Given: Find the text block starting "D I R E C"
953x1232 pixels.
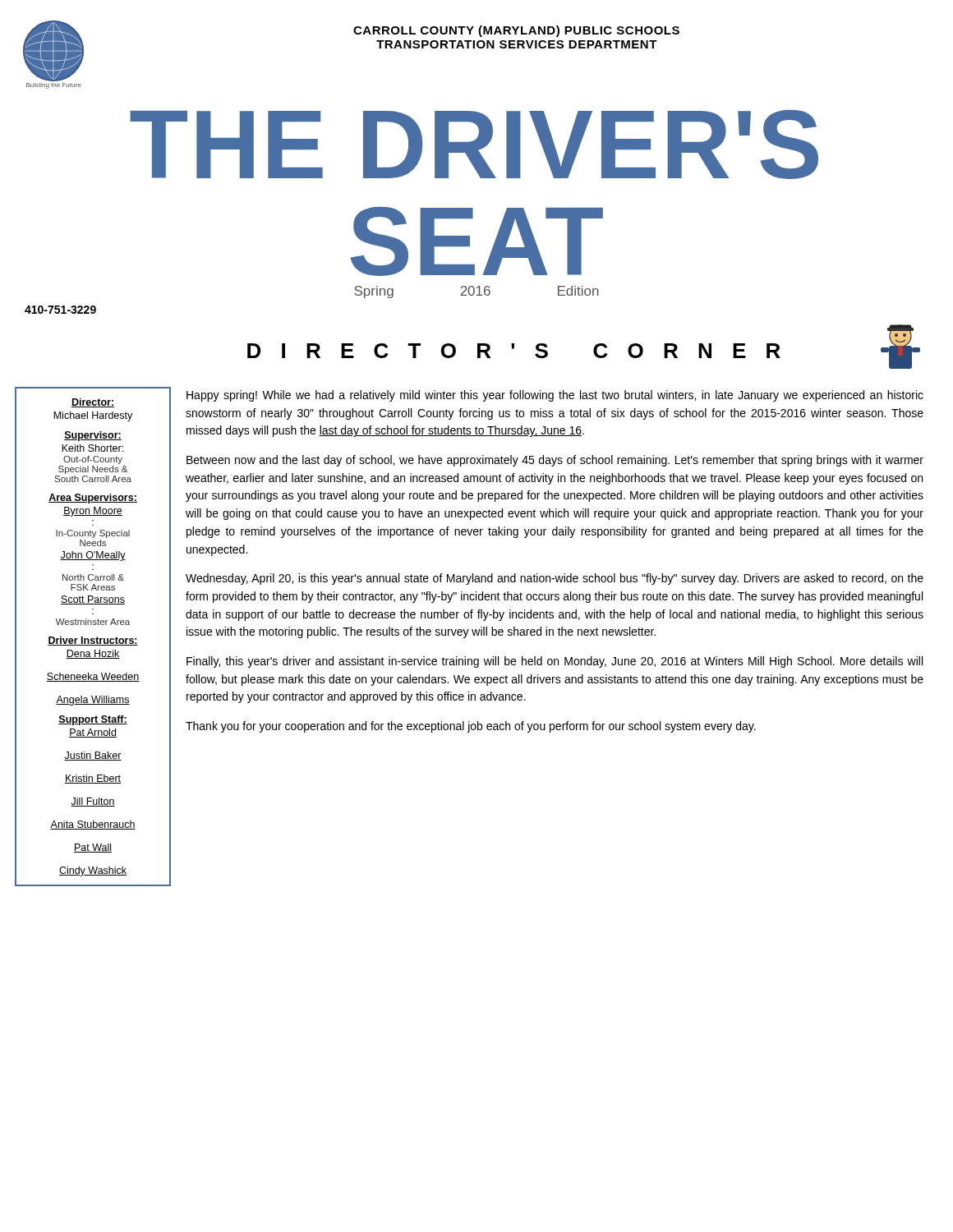Looking at the screenshot, I should (x=517, y=350).
